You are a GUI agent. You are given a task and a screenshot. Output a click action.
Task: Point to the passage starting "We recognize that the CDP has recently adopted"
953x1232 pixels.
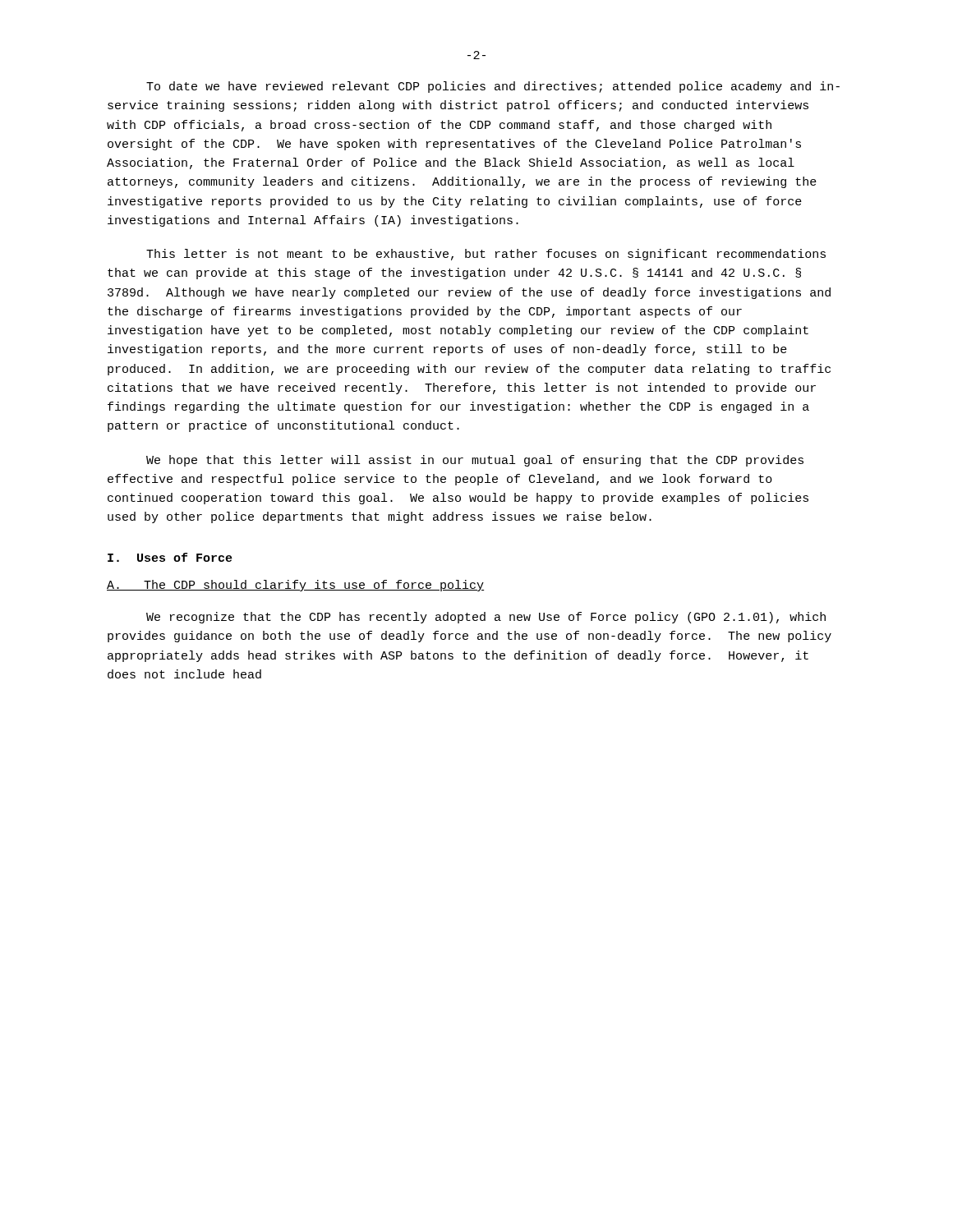click(469, 647)
